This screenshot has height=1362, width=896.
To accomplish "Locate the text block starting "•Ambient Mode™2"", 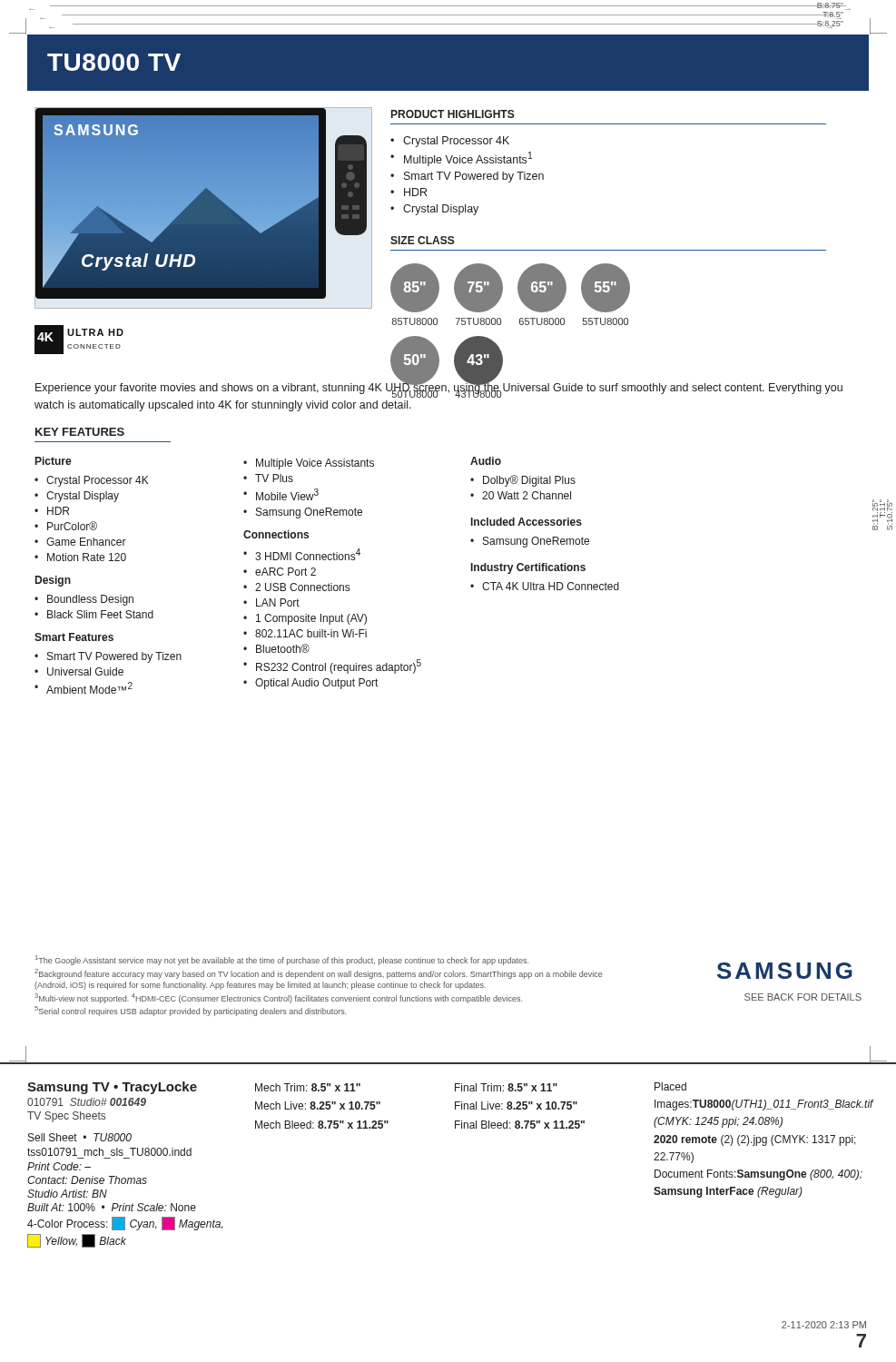I will point(84,688).
